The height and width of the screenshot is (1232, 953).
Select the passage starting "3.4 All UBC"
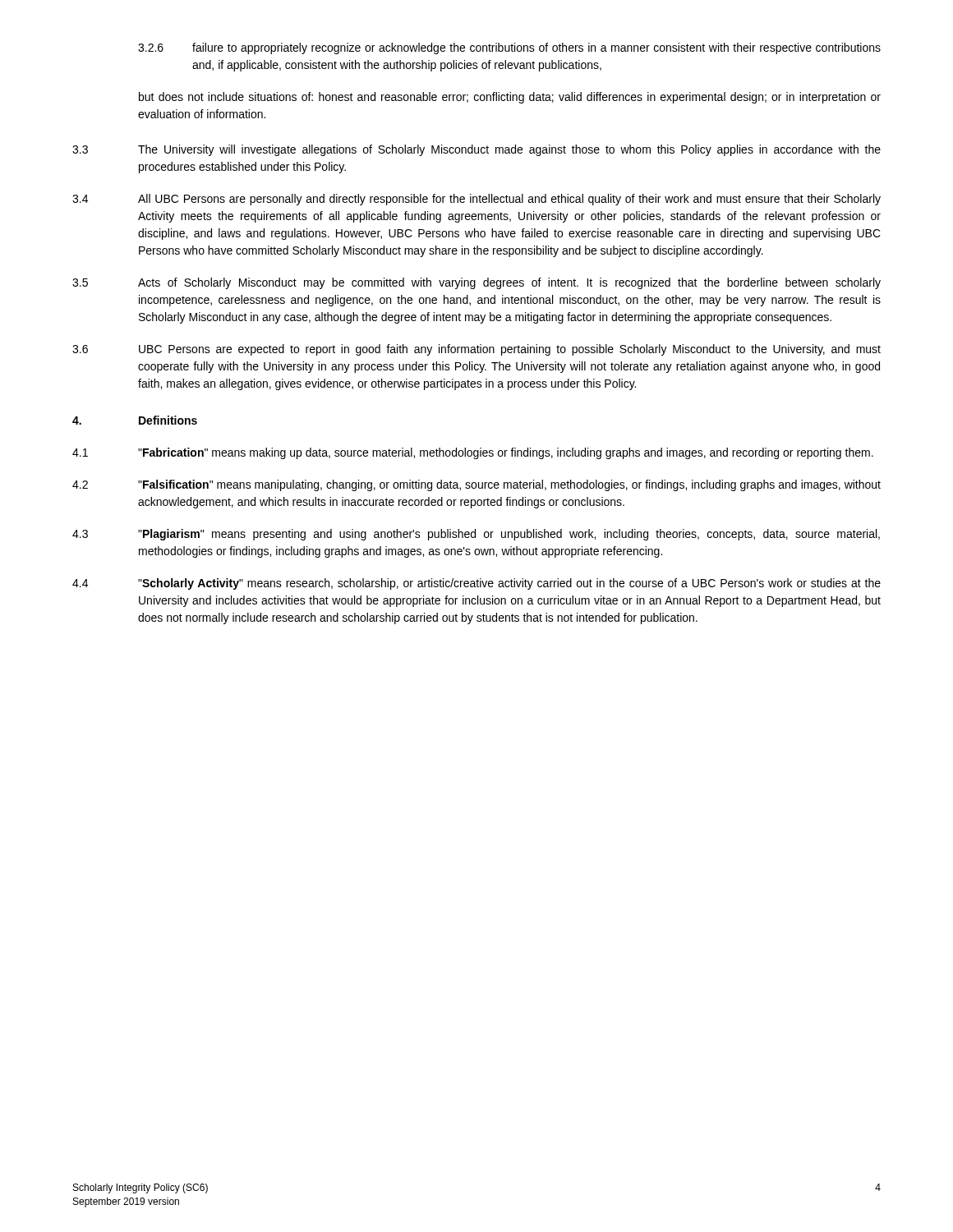[476, 225]
